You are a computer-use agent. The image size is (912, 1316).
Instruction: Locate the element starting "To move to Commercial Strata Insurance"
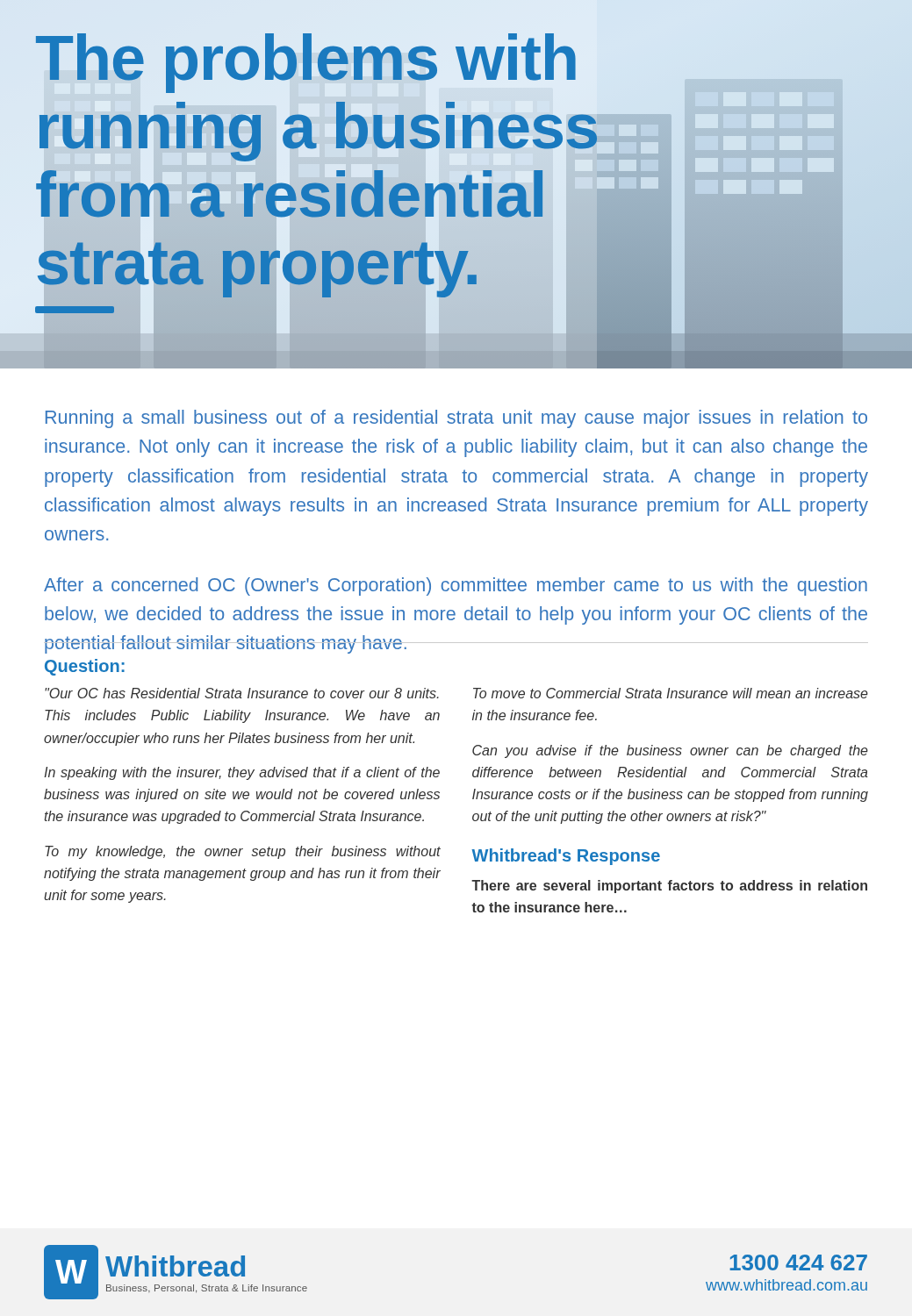click(x=670, y=705)
